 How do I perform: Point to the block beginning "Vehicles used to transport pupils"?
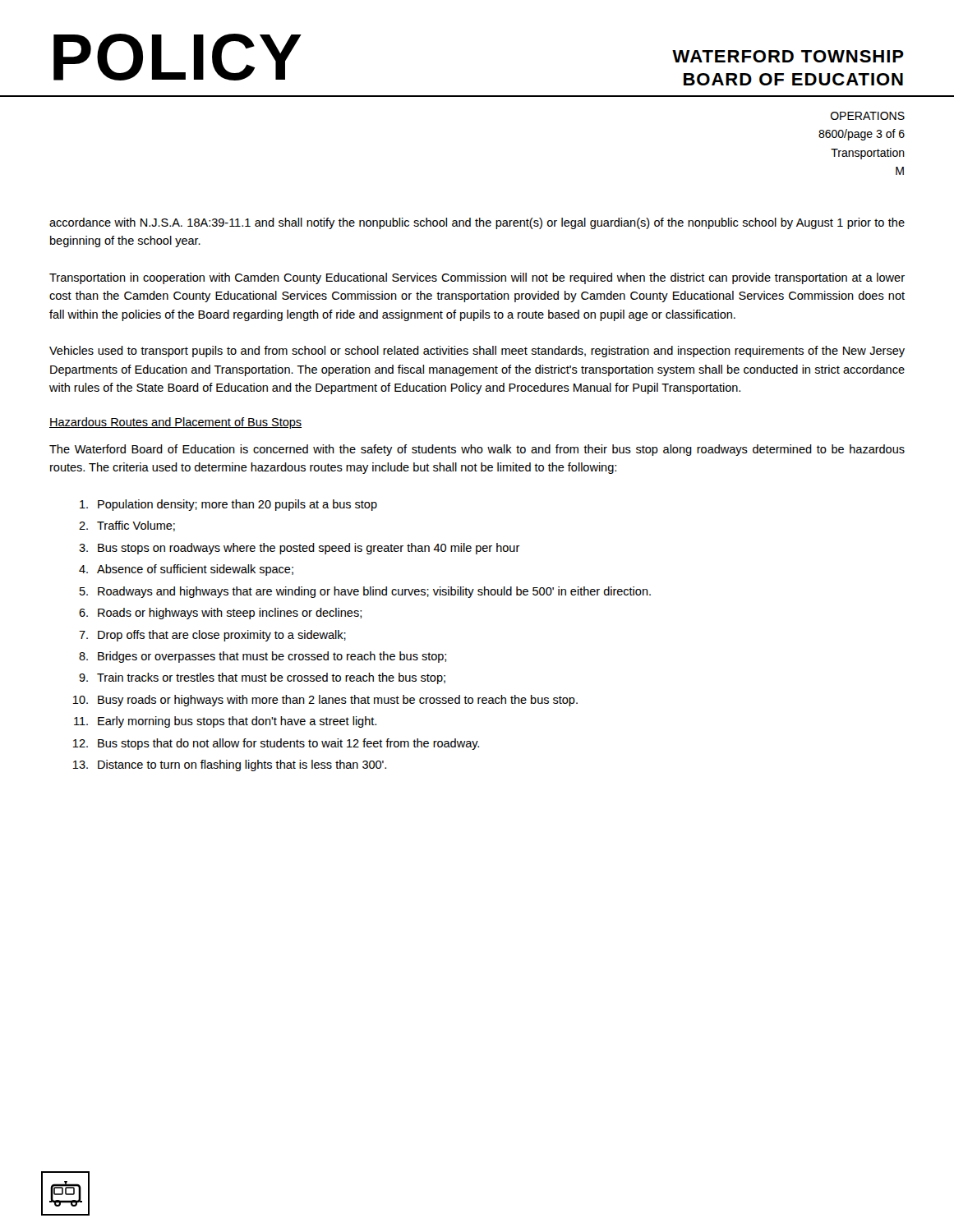click(x=477, y=369)
